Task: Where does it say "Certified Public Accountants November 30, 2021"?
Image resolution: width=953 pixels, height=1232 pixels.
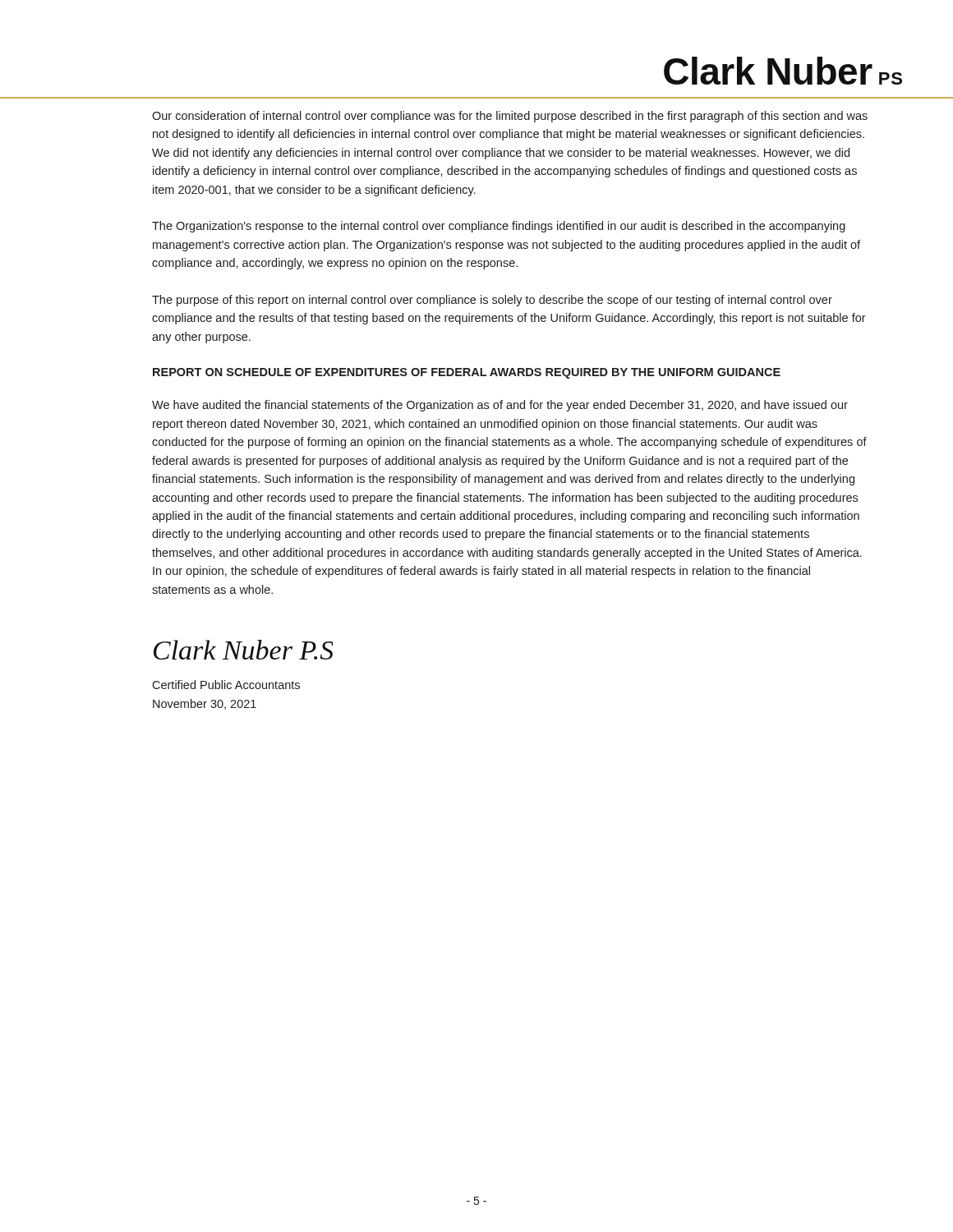Action: click(226, 694)
